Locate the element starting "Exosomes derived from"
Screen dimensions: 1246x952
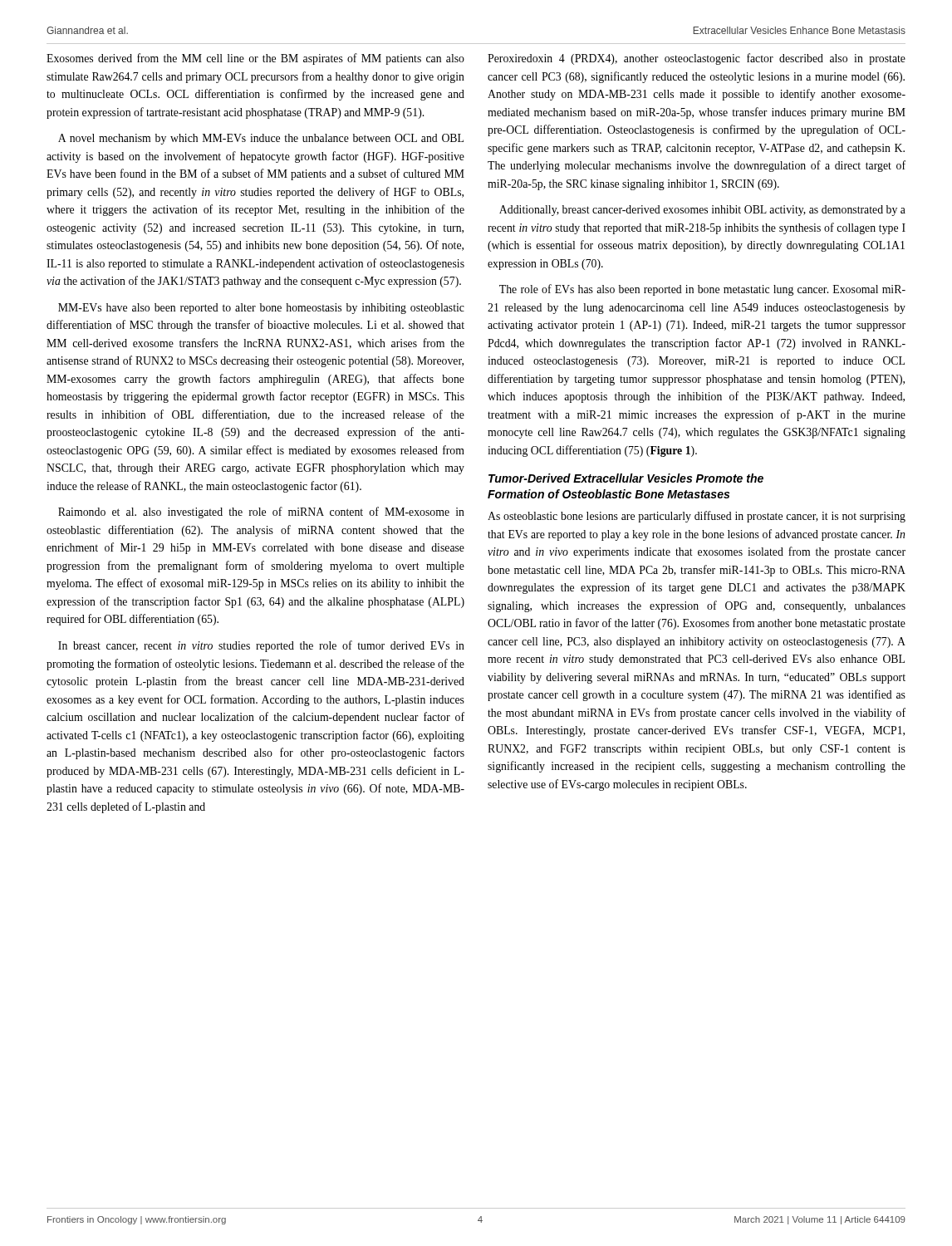255,433
